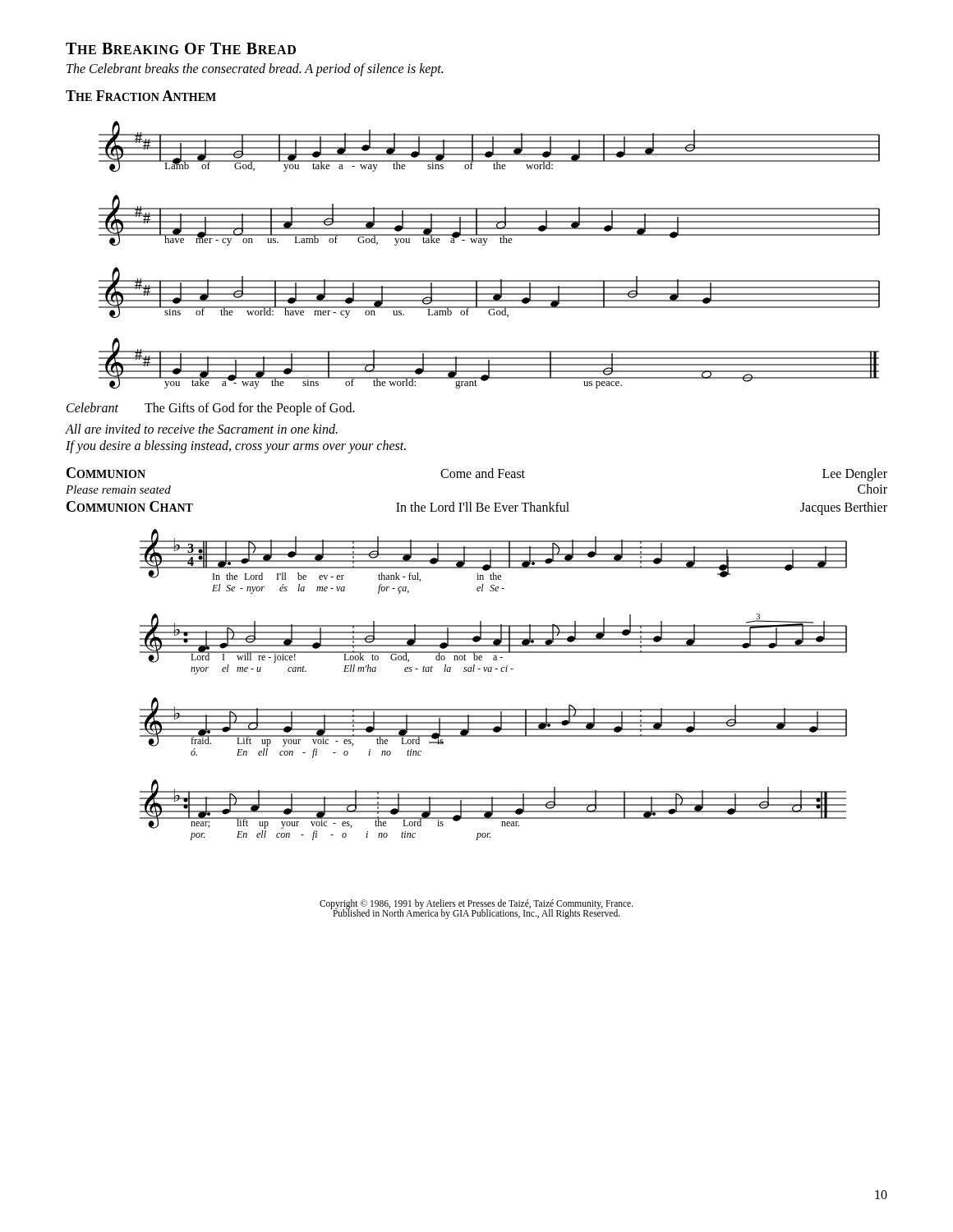Screen dimensions: 1232x953
Task: Locate the footnote that says "Copyright © 1986, 1991 by"
Action: coord(476,908)
